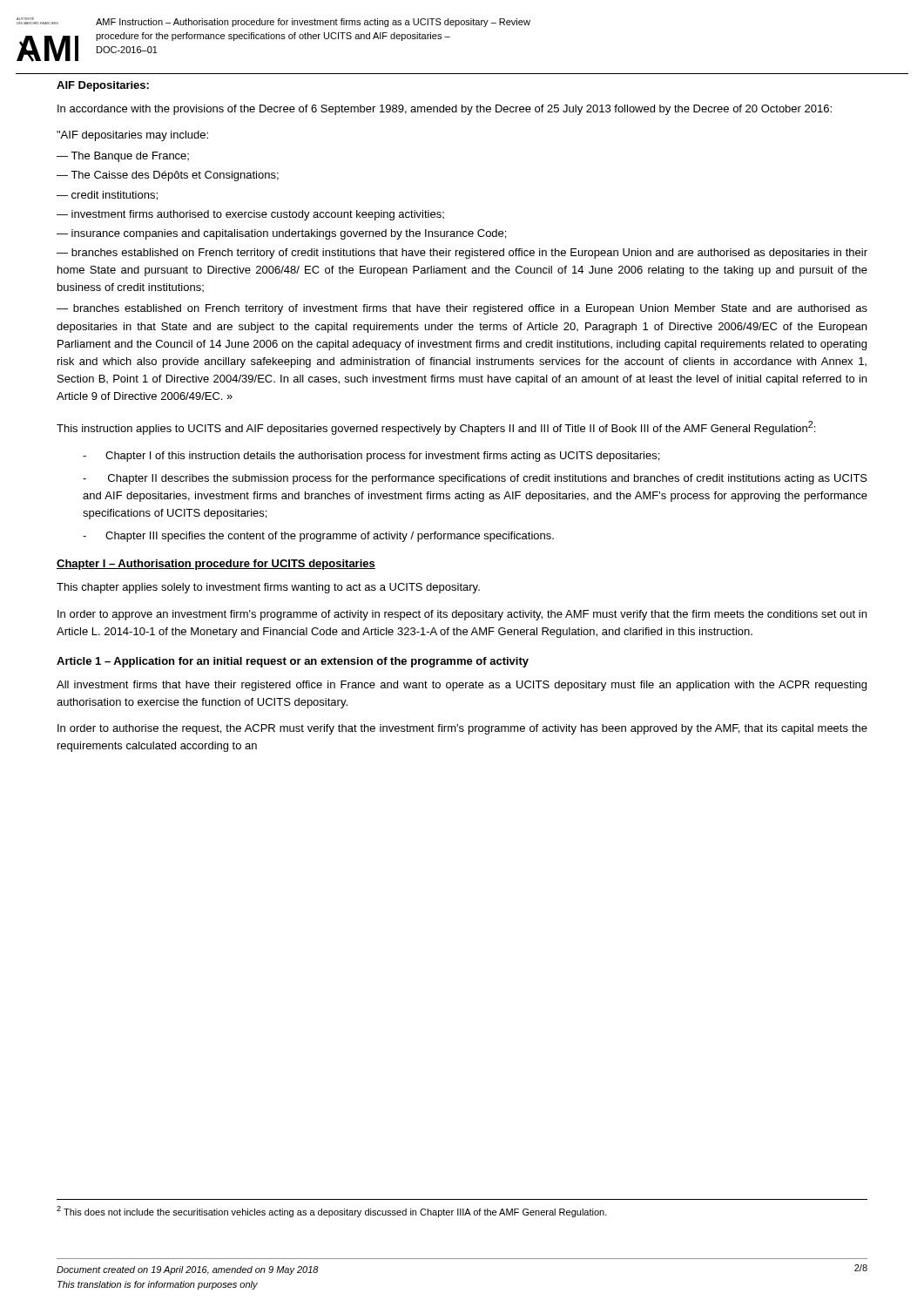Locate the section header that opens with "Article 1 – Application for"
Viewport: 924px width, 1307px height.
[x=293, y=661]
